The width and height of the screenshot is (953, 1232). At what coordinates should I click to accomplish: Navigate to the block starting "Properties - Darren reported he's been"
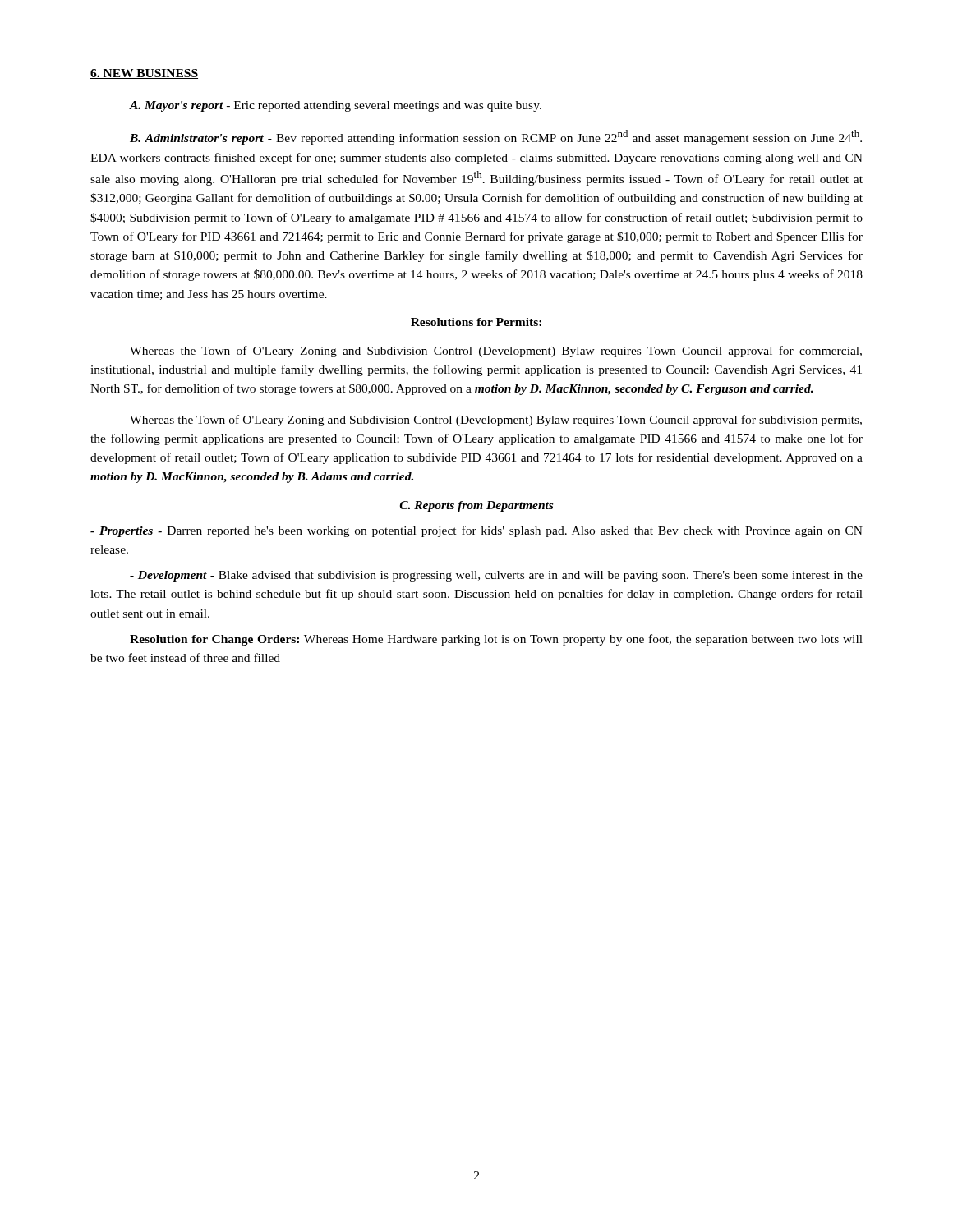pyautogui.click(x=476, y=539)
